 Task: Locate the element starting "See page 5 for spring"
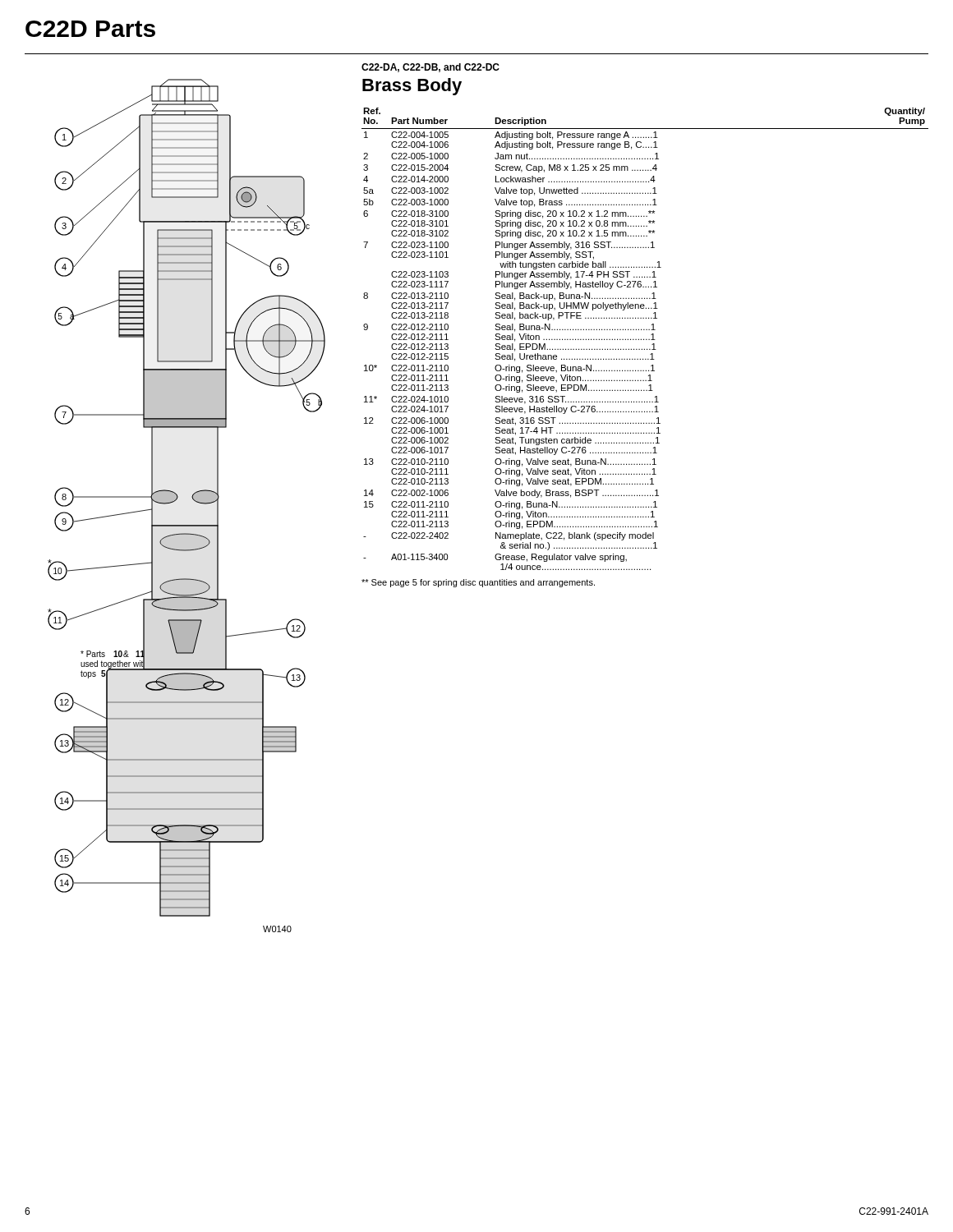pos(479,582)
